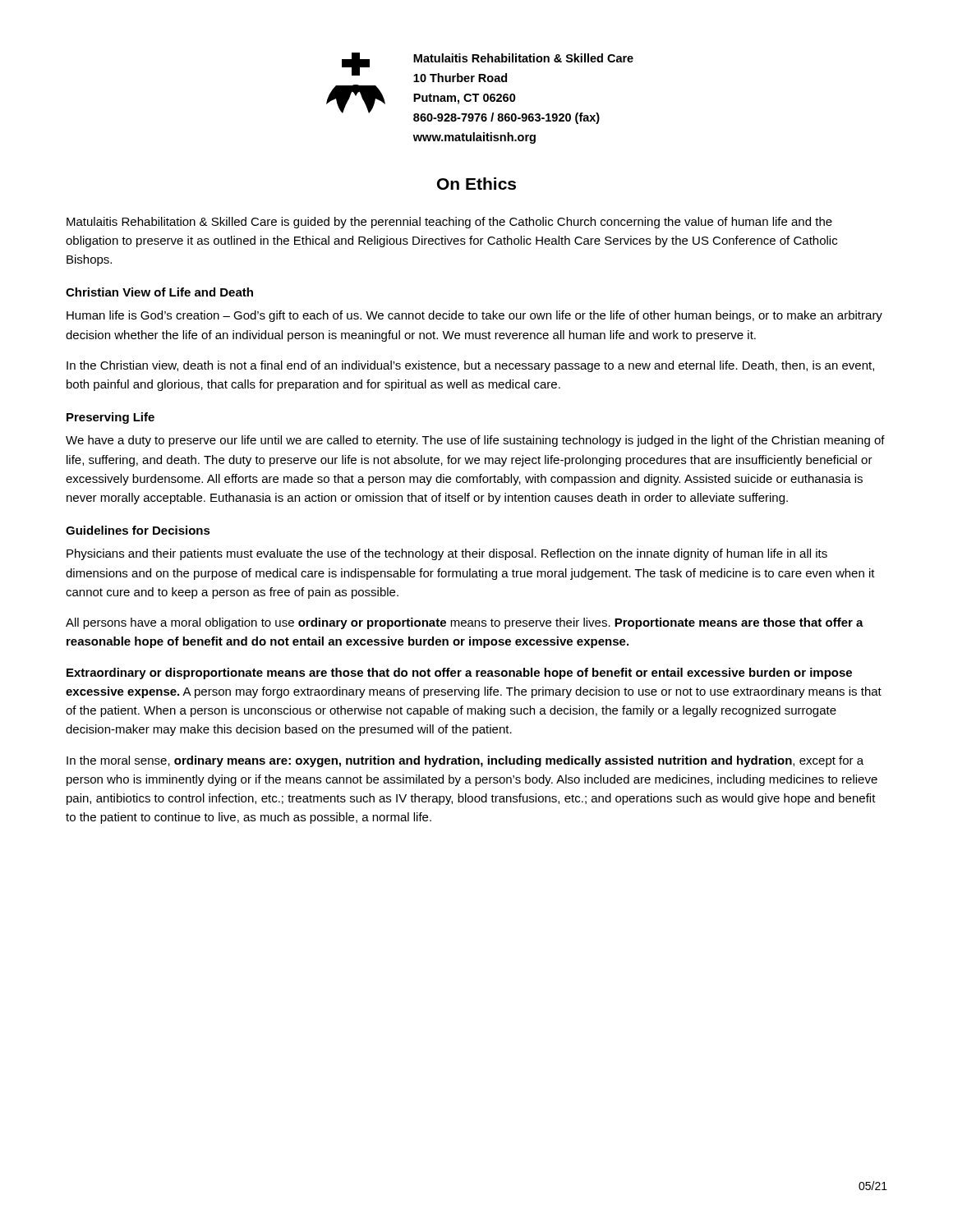
Task: Locate the element starting "In the moral sense, ordinary means"
Action: (472, 788)
